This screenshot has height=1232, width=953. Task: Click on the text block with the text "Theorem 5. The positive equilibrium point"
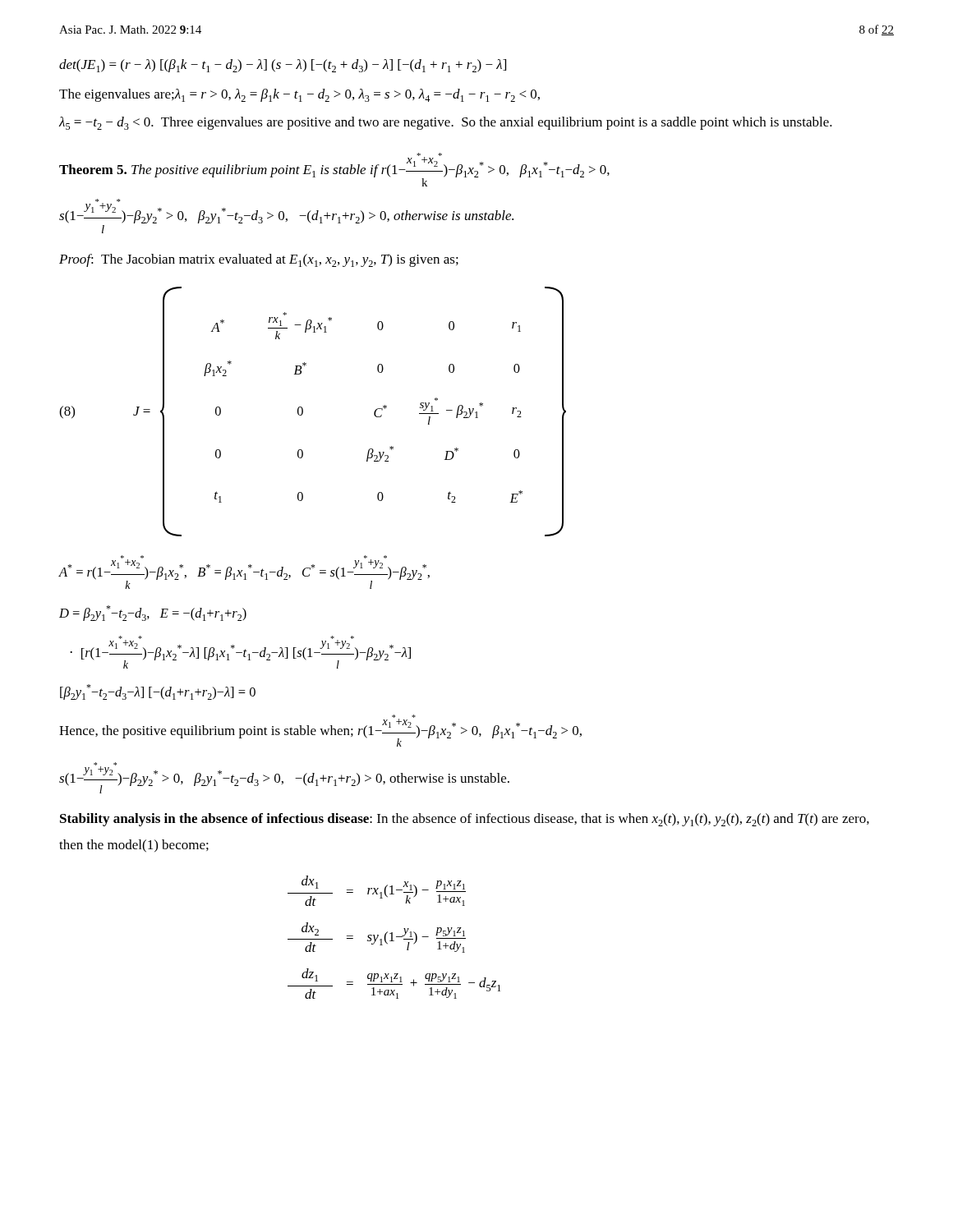click(334, 170)
